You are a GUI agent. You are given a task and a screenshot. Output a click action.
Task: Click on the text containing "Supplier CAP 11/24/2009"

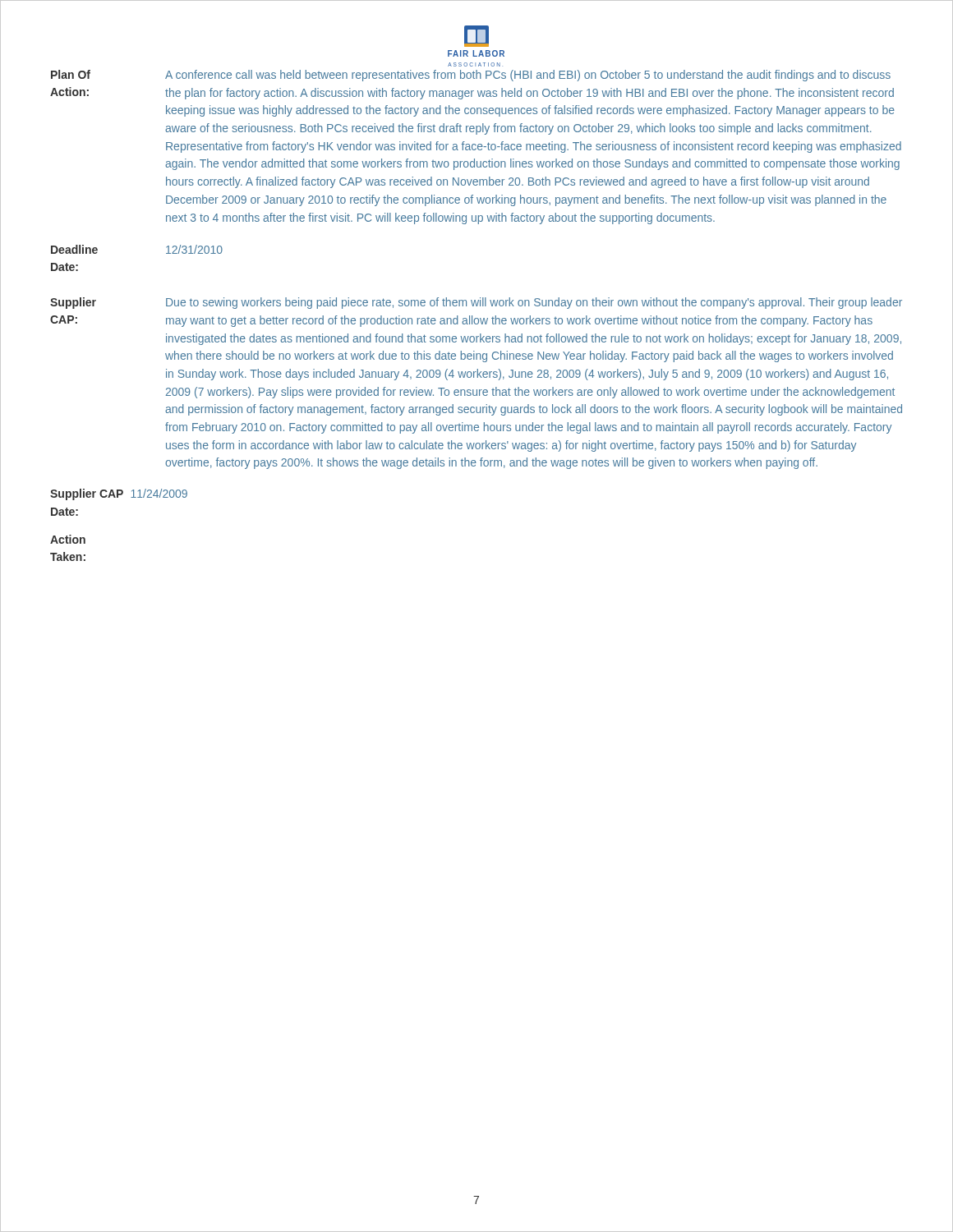(119, 494)
